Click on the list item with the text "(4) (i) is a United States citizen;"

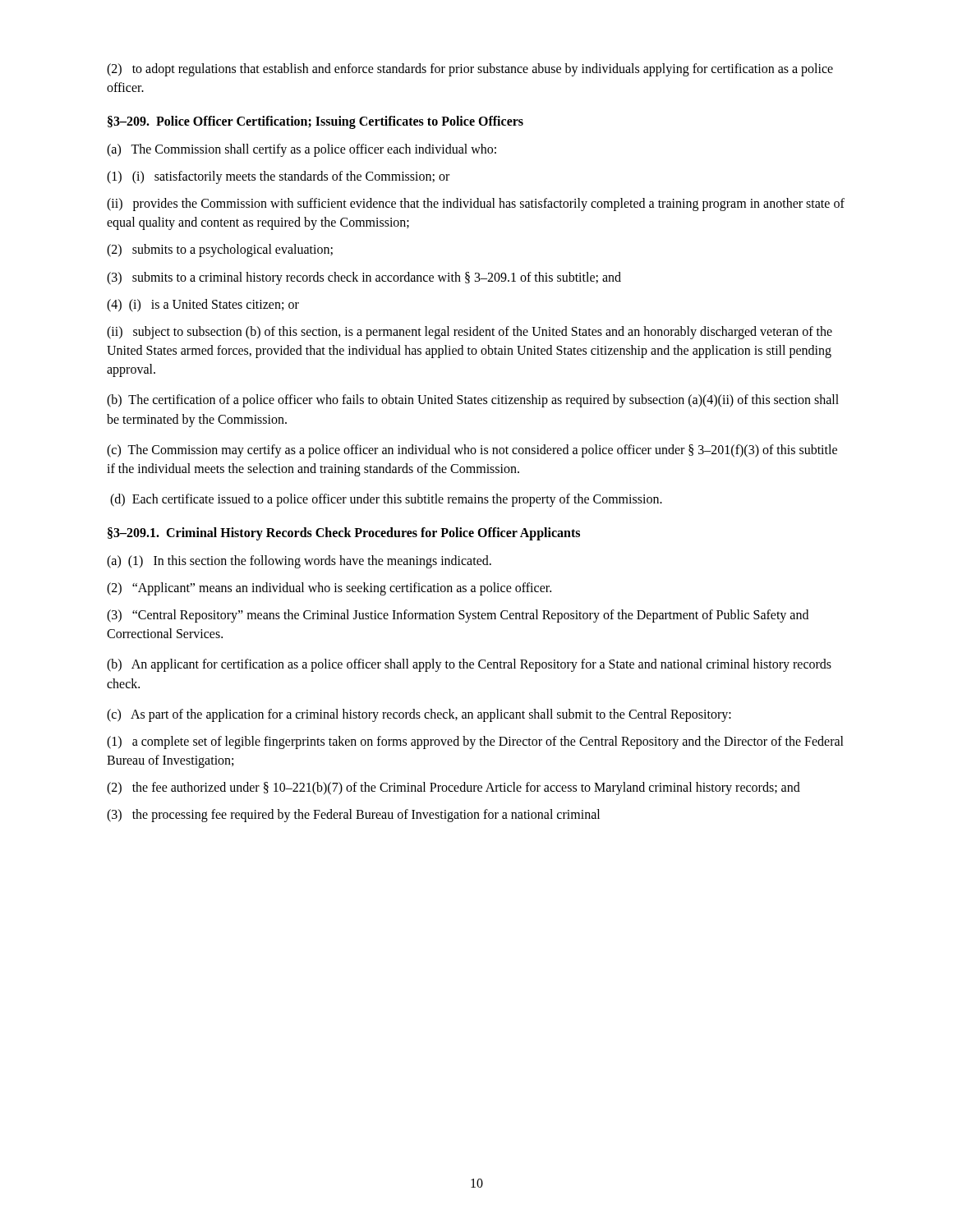(x=203, y=306)
